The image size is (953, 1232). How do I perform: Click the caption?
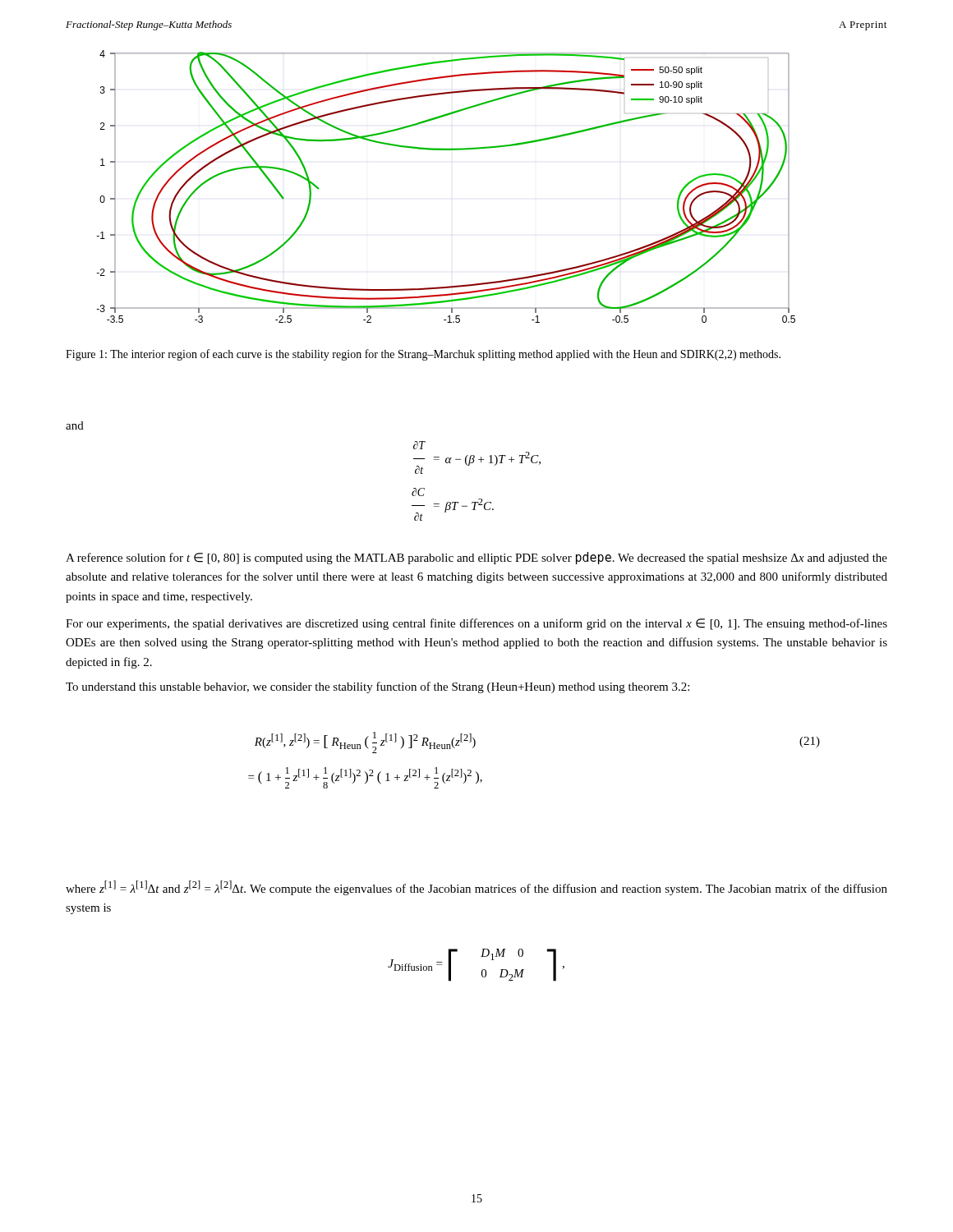click(x=424, y=354)
